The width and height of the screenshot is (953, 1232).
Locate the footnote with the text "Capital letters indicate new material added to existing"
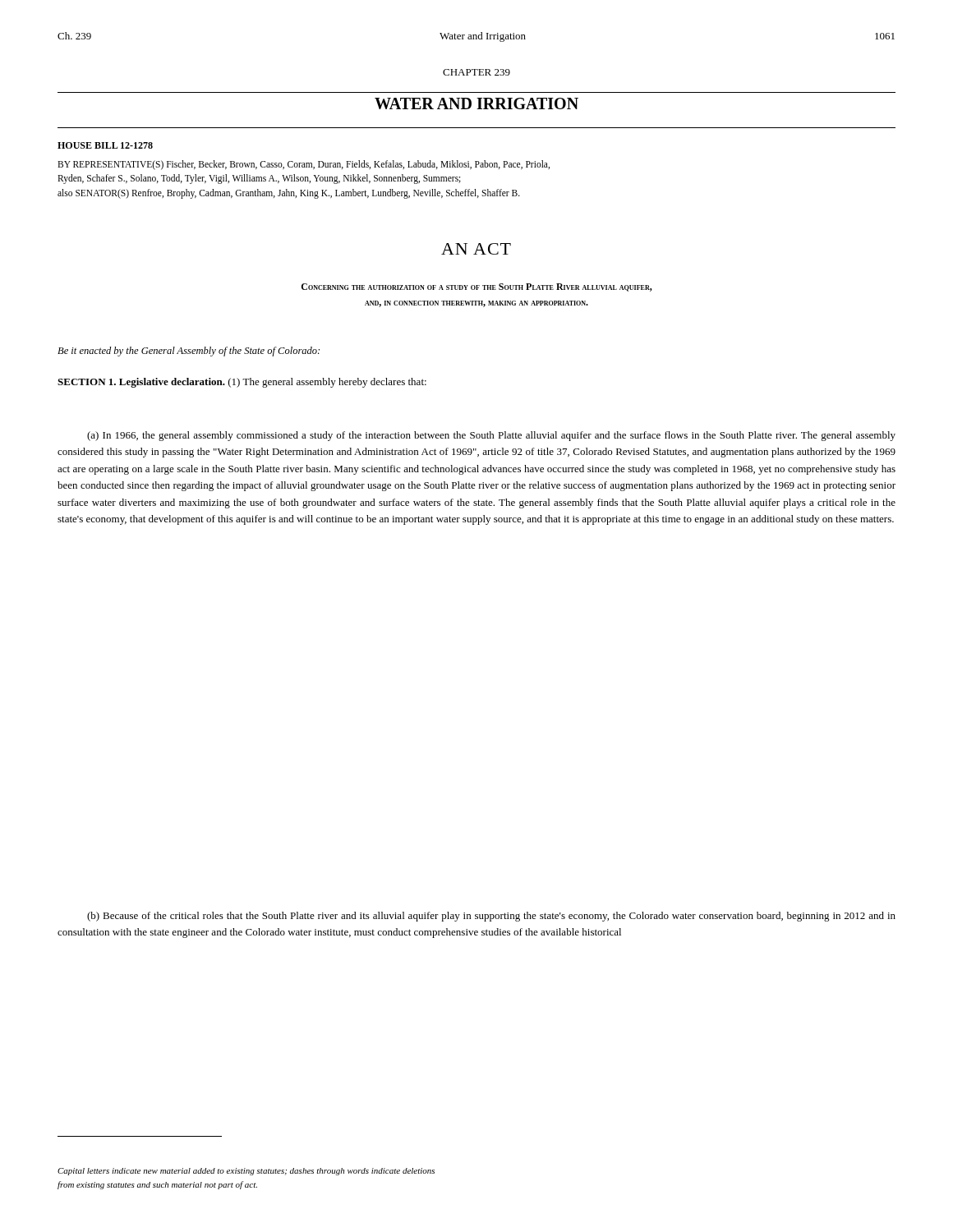pyautogui.click(x=246, y=1177)
